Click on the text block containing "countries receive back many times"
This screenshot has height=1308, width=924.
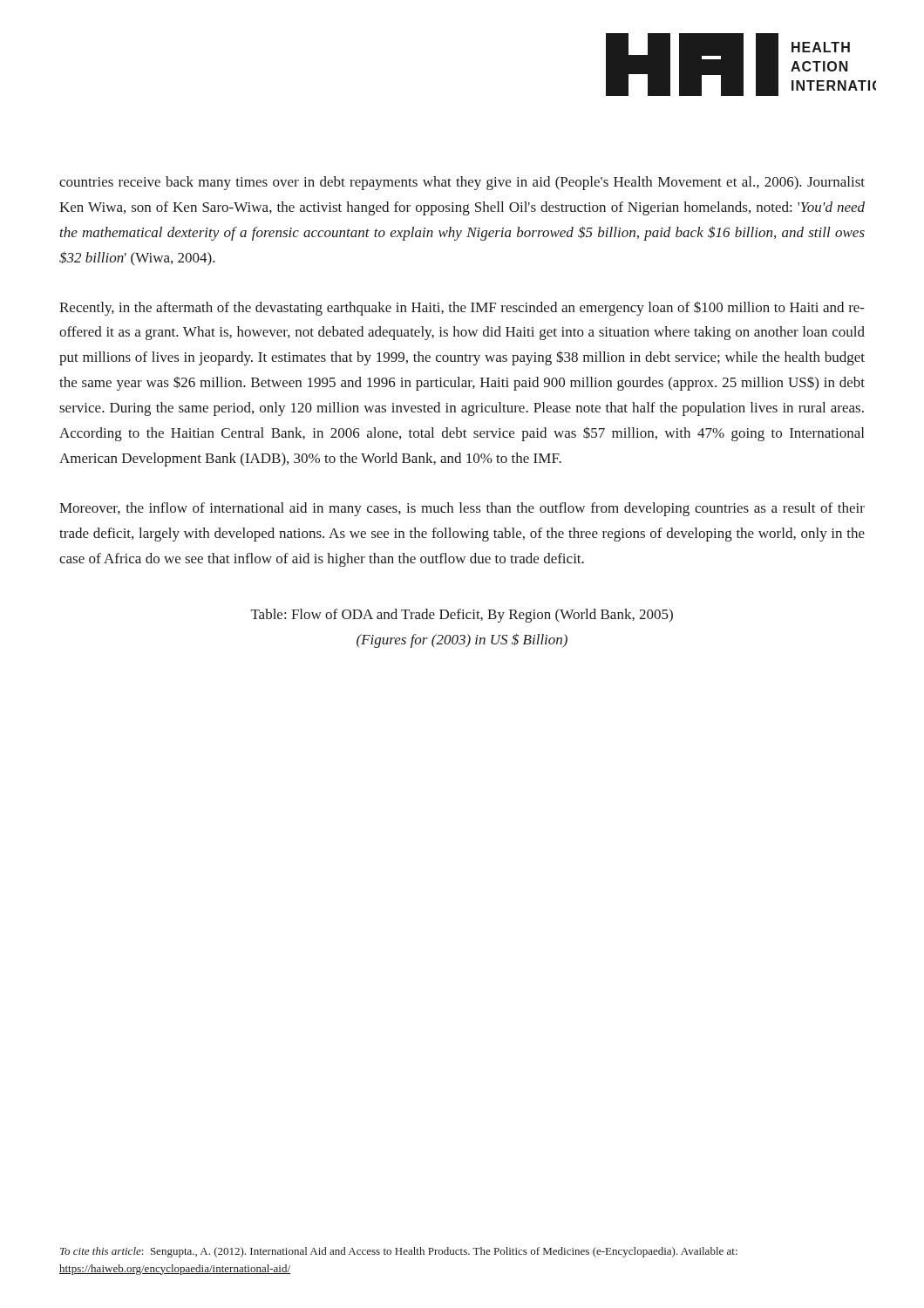[x=462, y=220]
